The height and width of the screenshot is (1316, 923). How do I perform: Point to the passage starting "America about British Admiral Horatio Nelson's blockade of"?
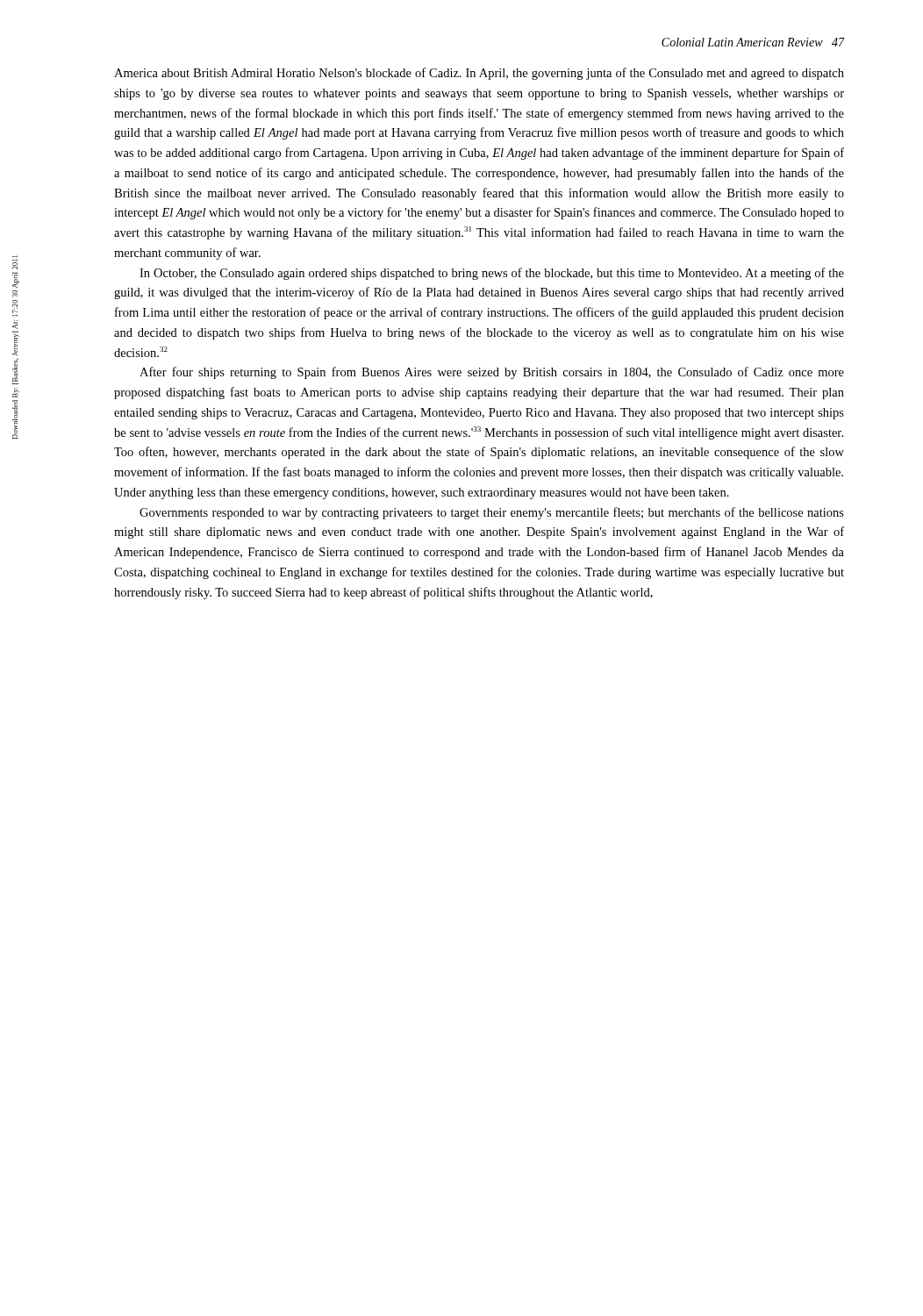point(479,163)
